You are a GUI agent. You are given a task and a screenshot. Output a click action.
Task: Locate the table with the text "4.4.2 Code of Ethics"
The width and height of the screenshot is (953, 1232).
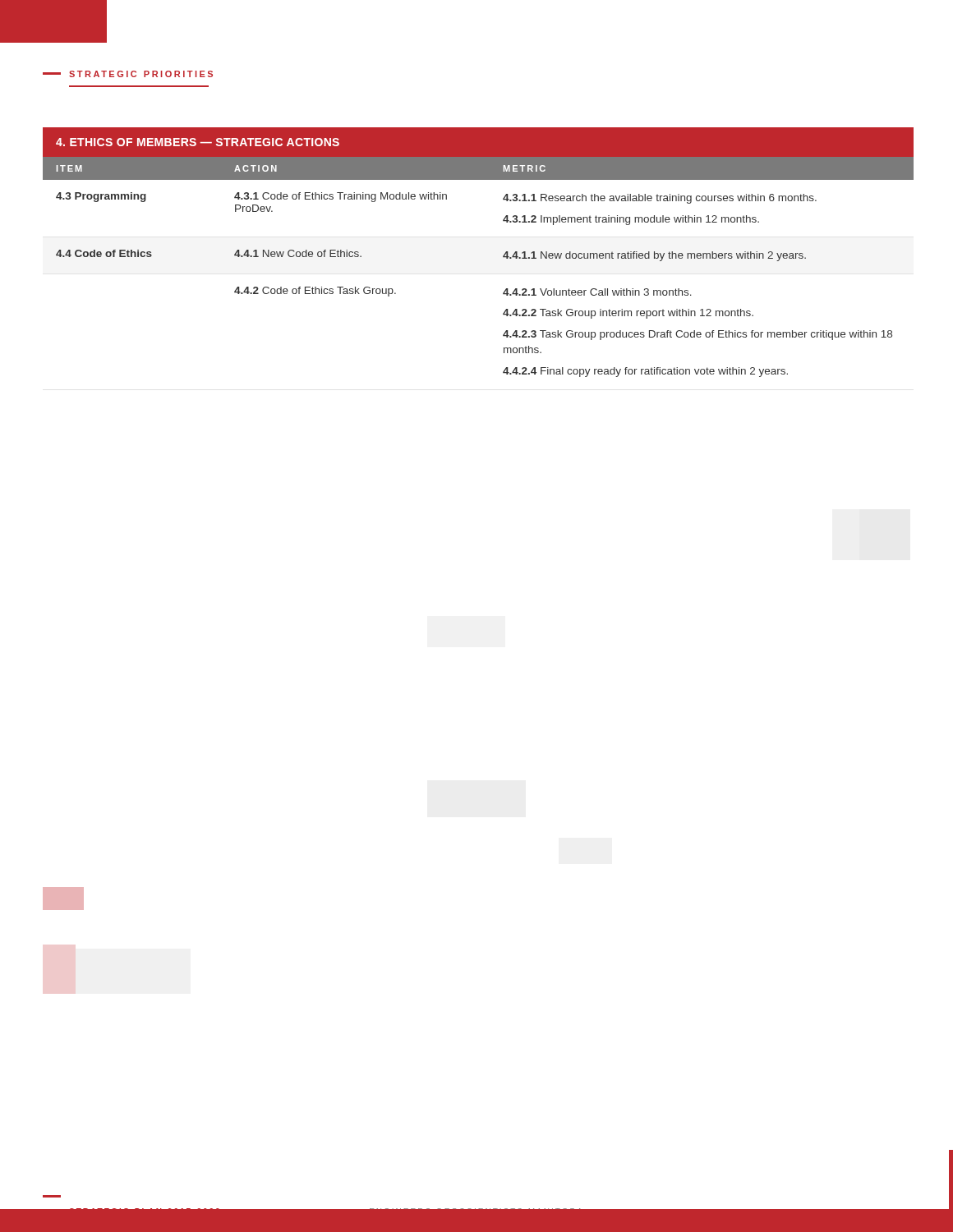pos(478,258)
